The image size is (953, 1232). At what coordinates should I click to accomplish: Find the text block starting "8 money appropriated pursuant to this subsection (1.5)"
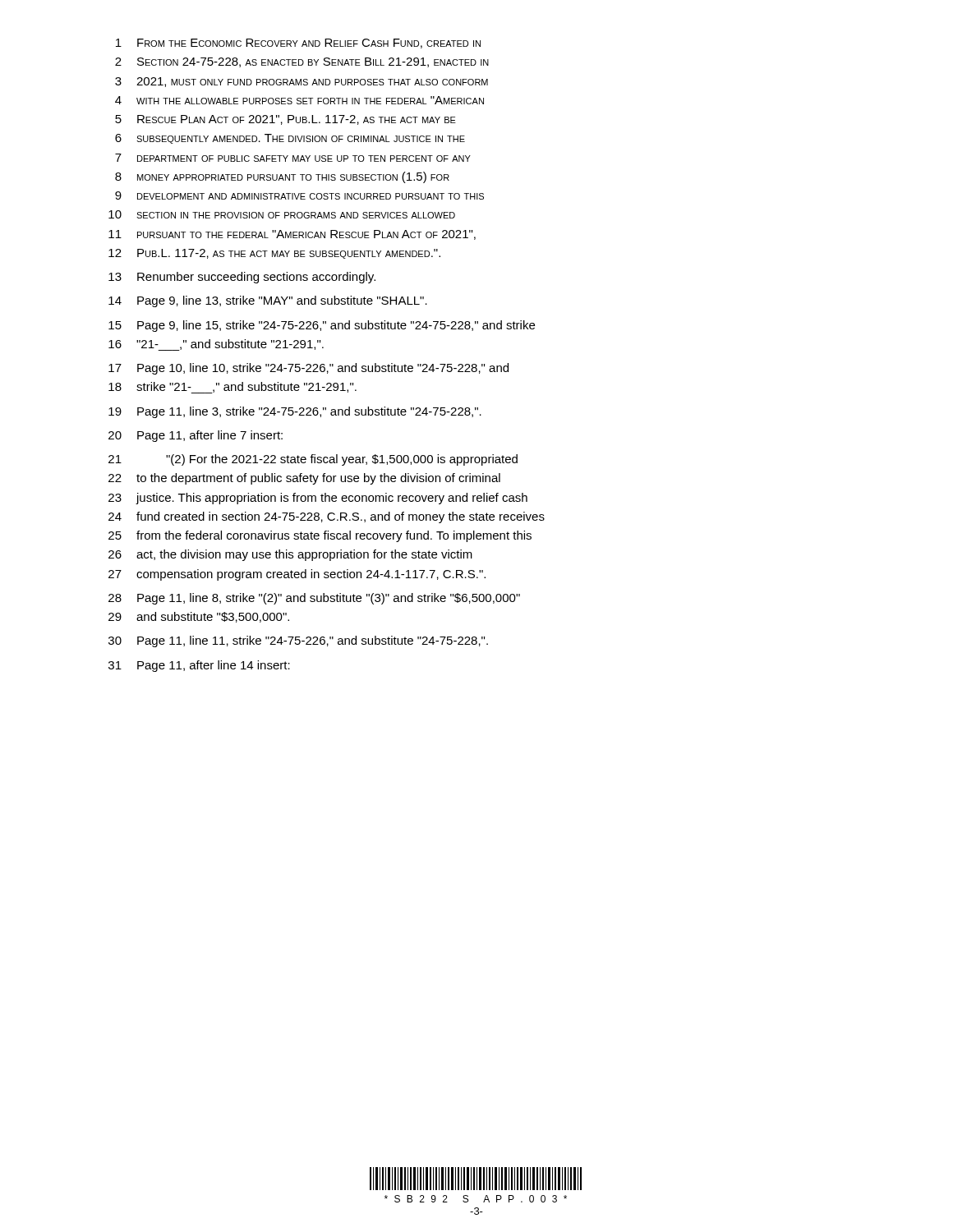click(282, 177)
